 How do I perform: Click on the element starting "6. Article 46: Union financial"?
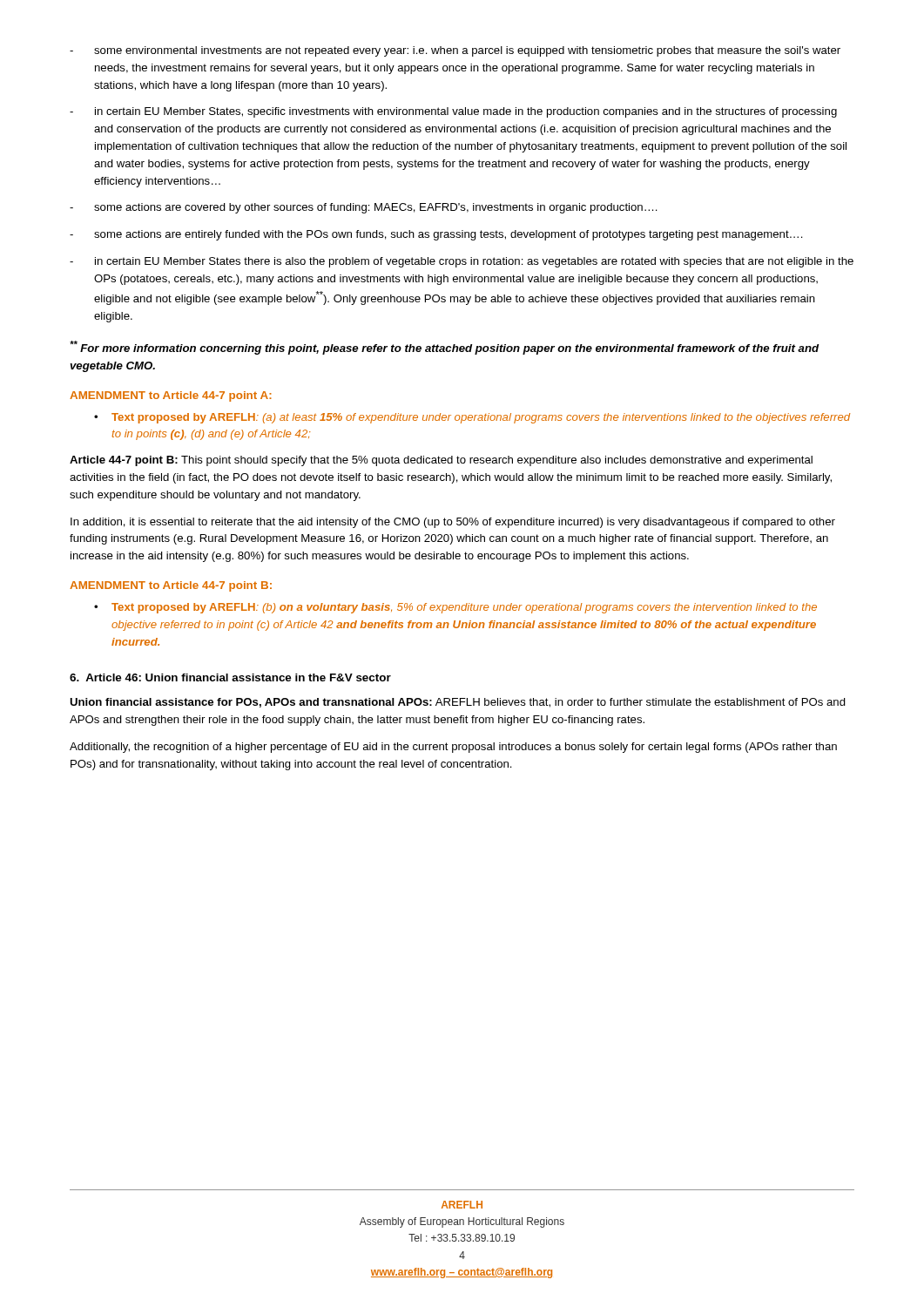click(x=230, y=678)
